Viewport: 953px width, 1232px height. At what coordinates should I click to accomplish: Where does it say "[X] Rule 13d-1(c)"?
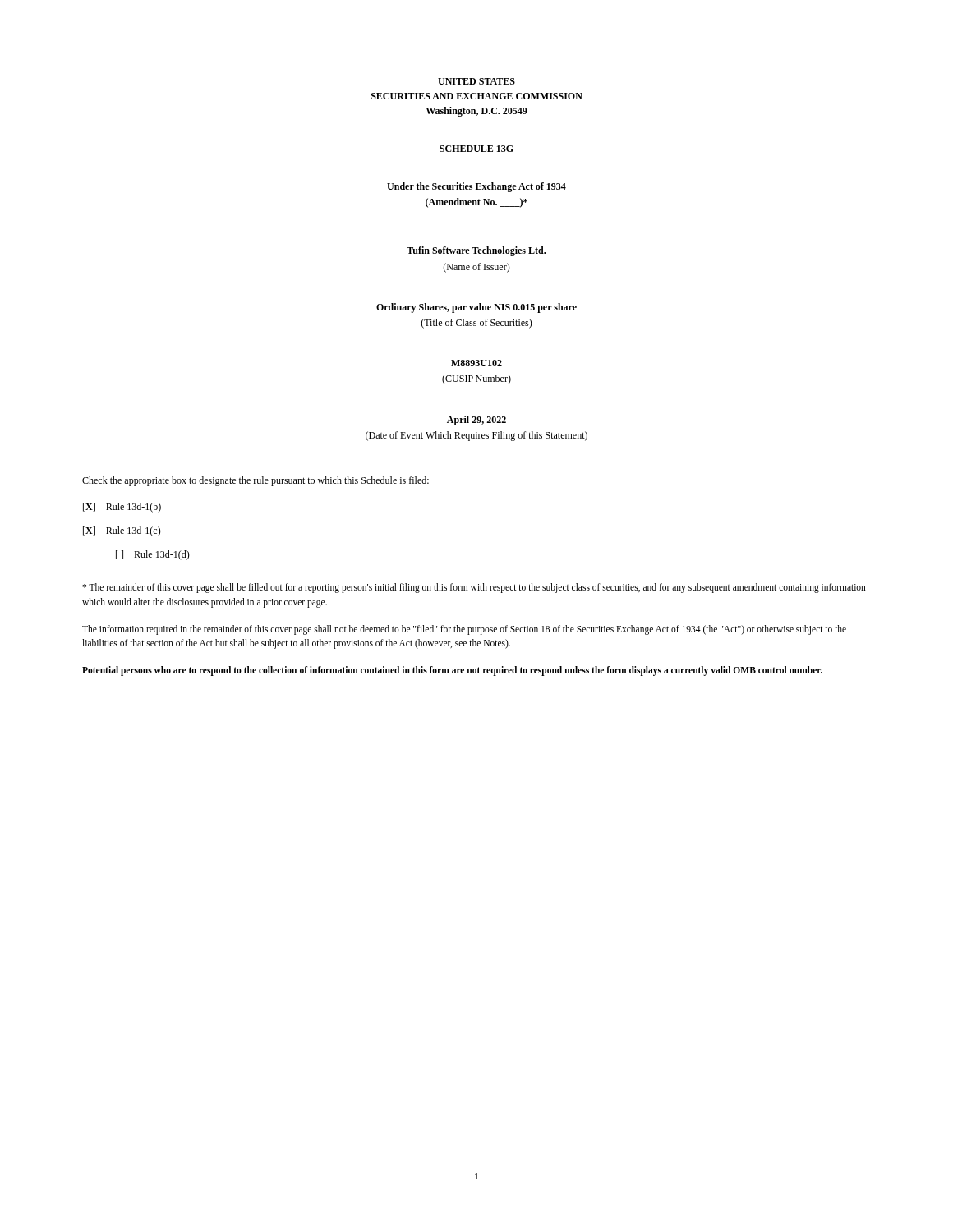(121, 531)
